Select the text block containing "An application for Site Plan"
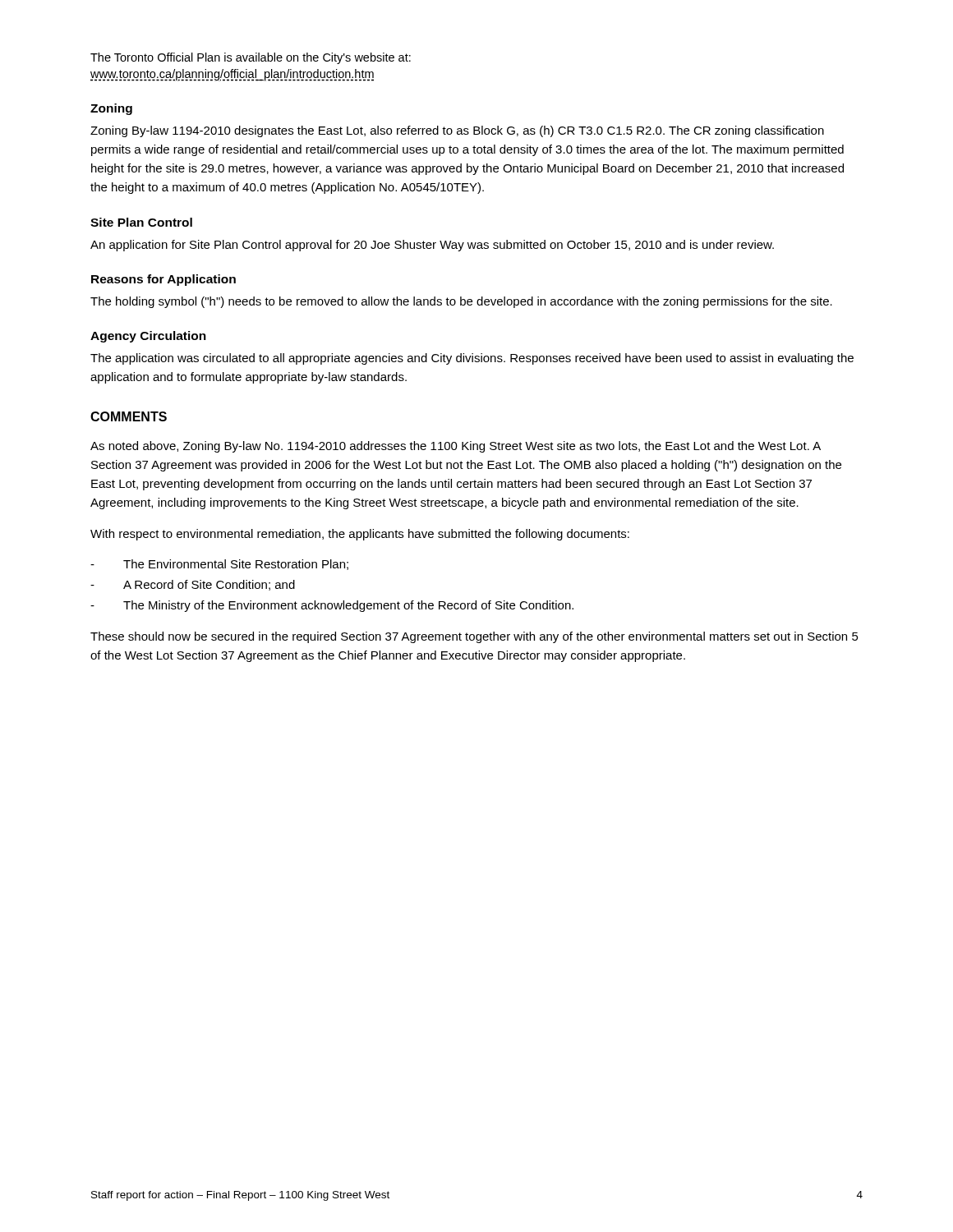 (433, 244)
